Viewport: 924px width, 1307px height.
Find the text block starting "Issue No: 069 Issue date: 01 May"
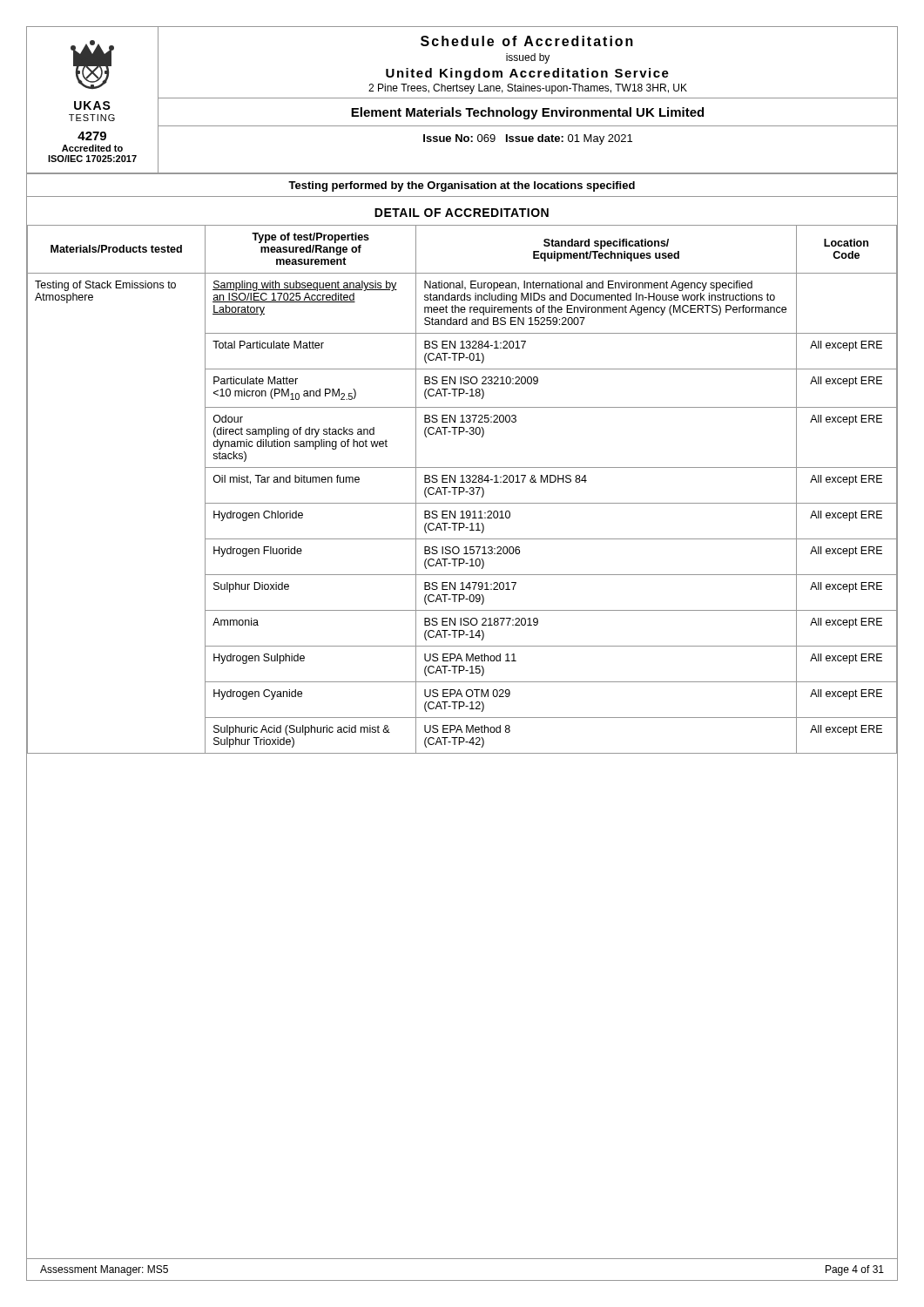(x=528, y=138)
